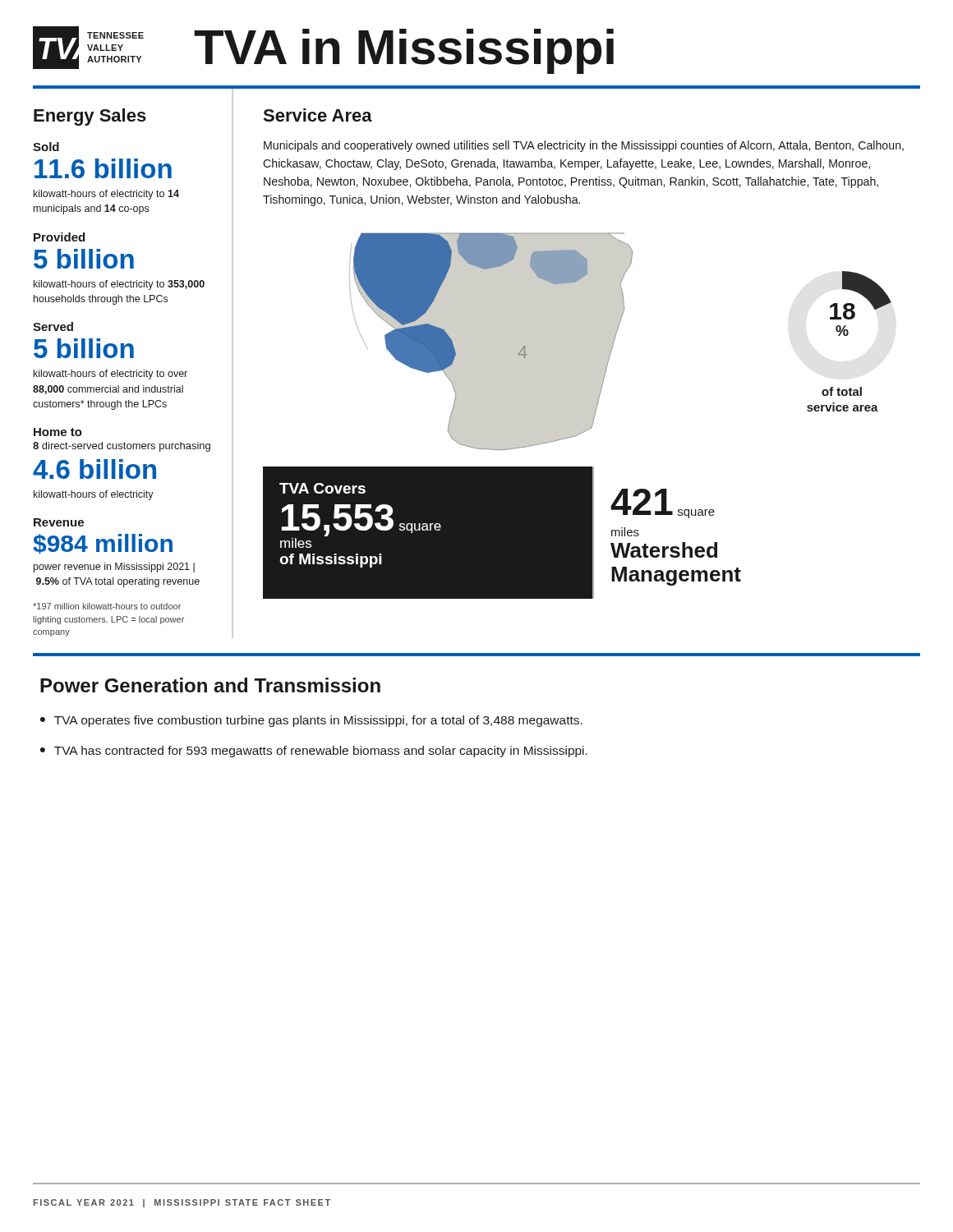
Task: Point to the region starting "Served 5 billion kilowatt-hours of electricity to"
Action: pos(122,365)
